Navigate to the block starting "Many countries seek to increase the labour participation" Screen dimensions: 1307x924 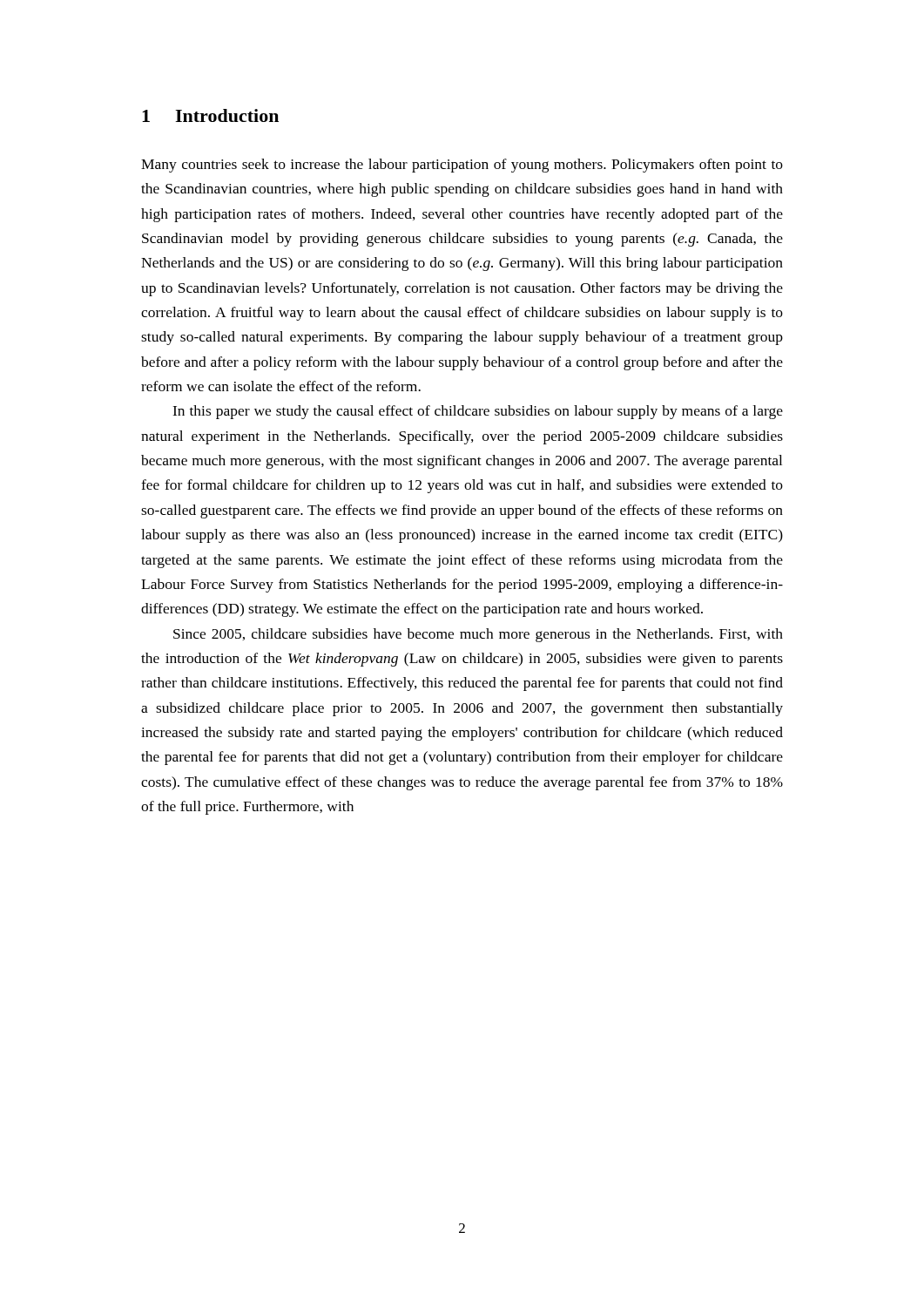pyautogui.click(x=462, y=485)
